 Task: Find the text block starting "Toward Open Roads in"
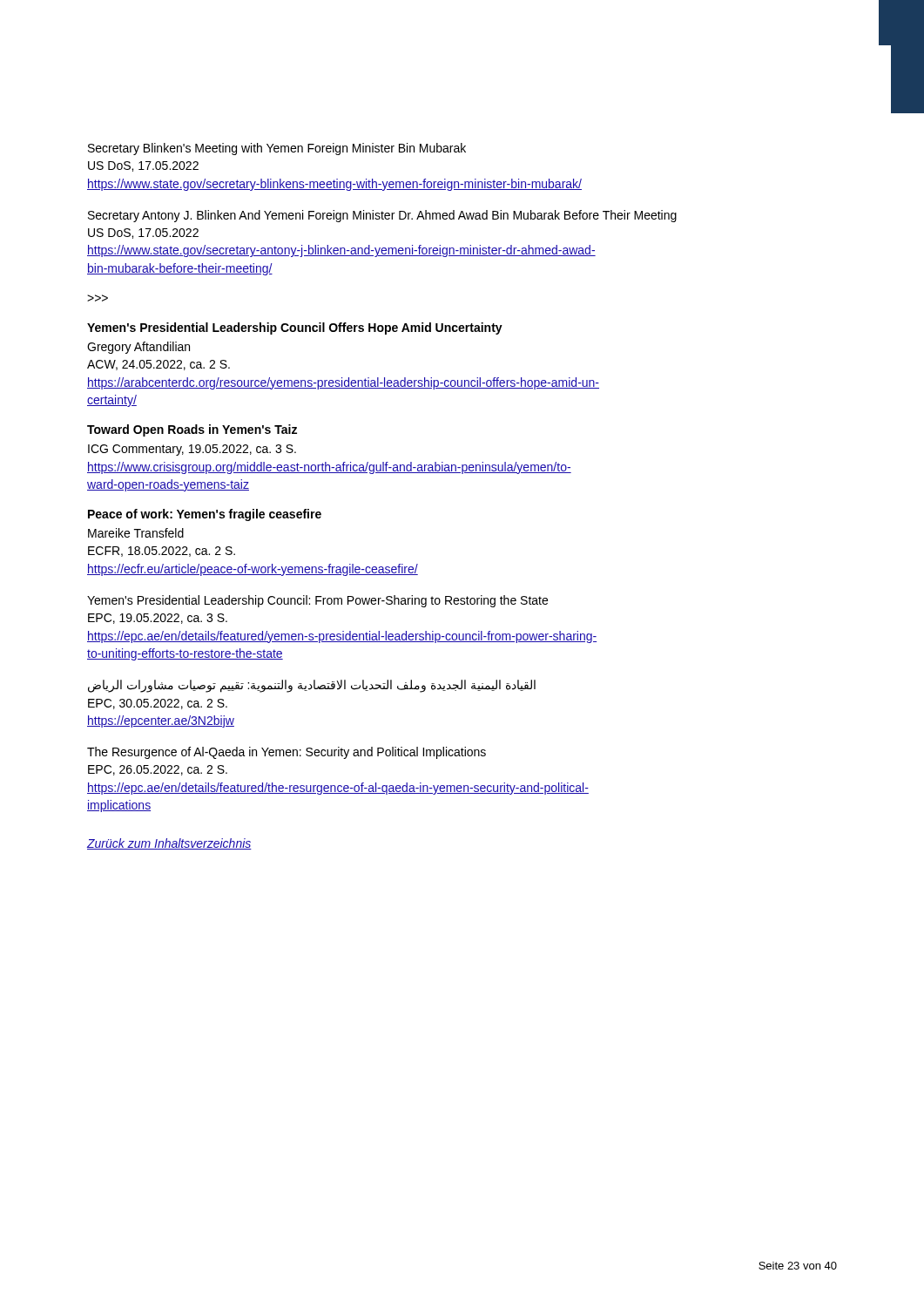pyautogui.click(x=192, y=430)
